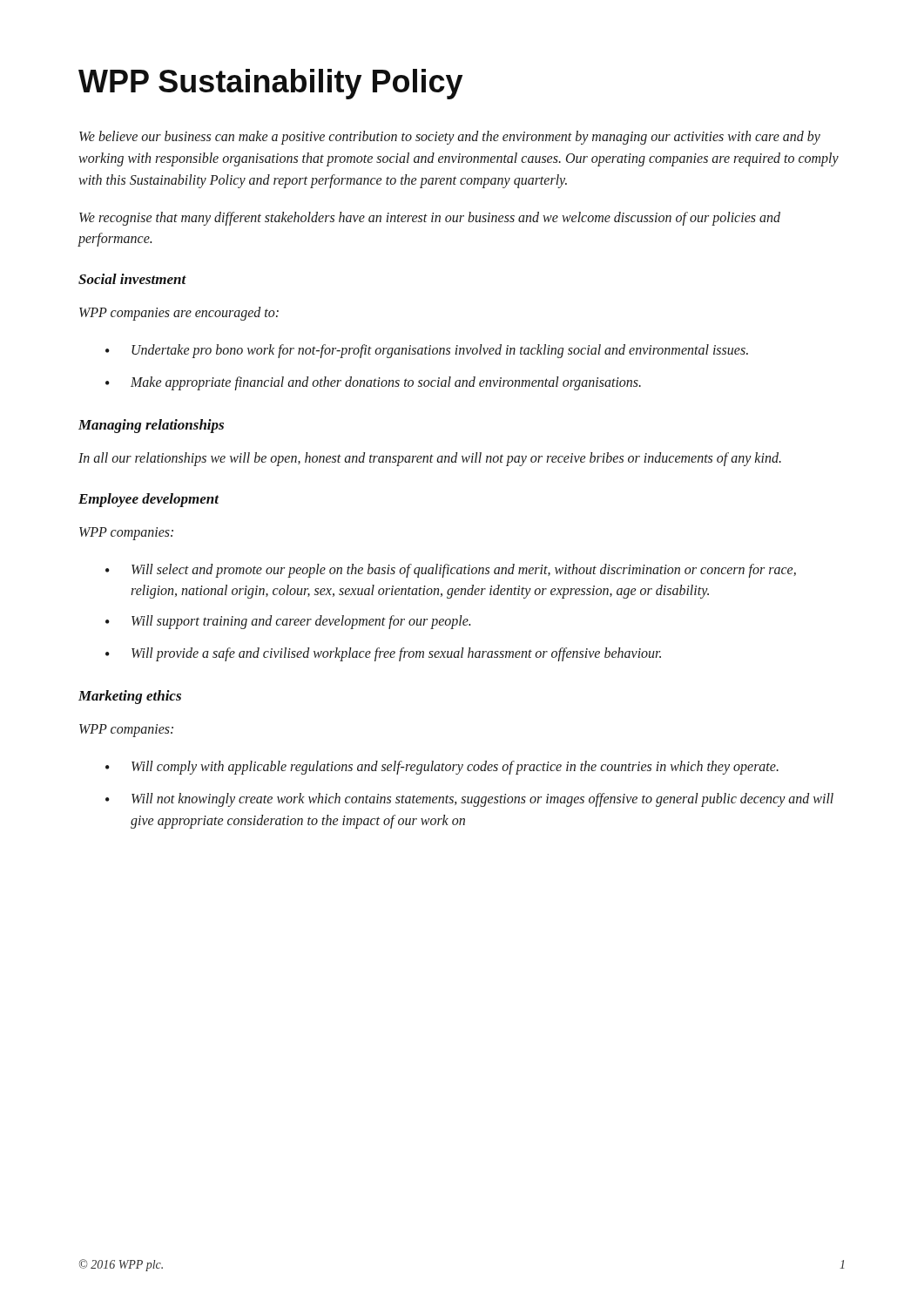This screenshot has width=924, height=1307.
Task: Find the block on this page that starts "• Make appropriate financial and other donations"
Action: coord(475,384)
